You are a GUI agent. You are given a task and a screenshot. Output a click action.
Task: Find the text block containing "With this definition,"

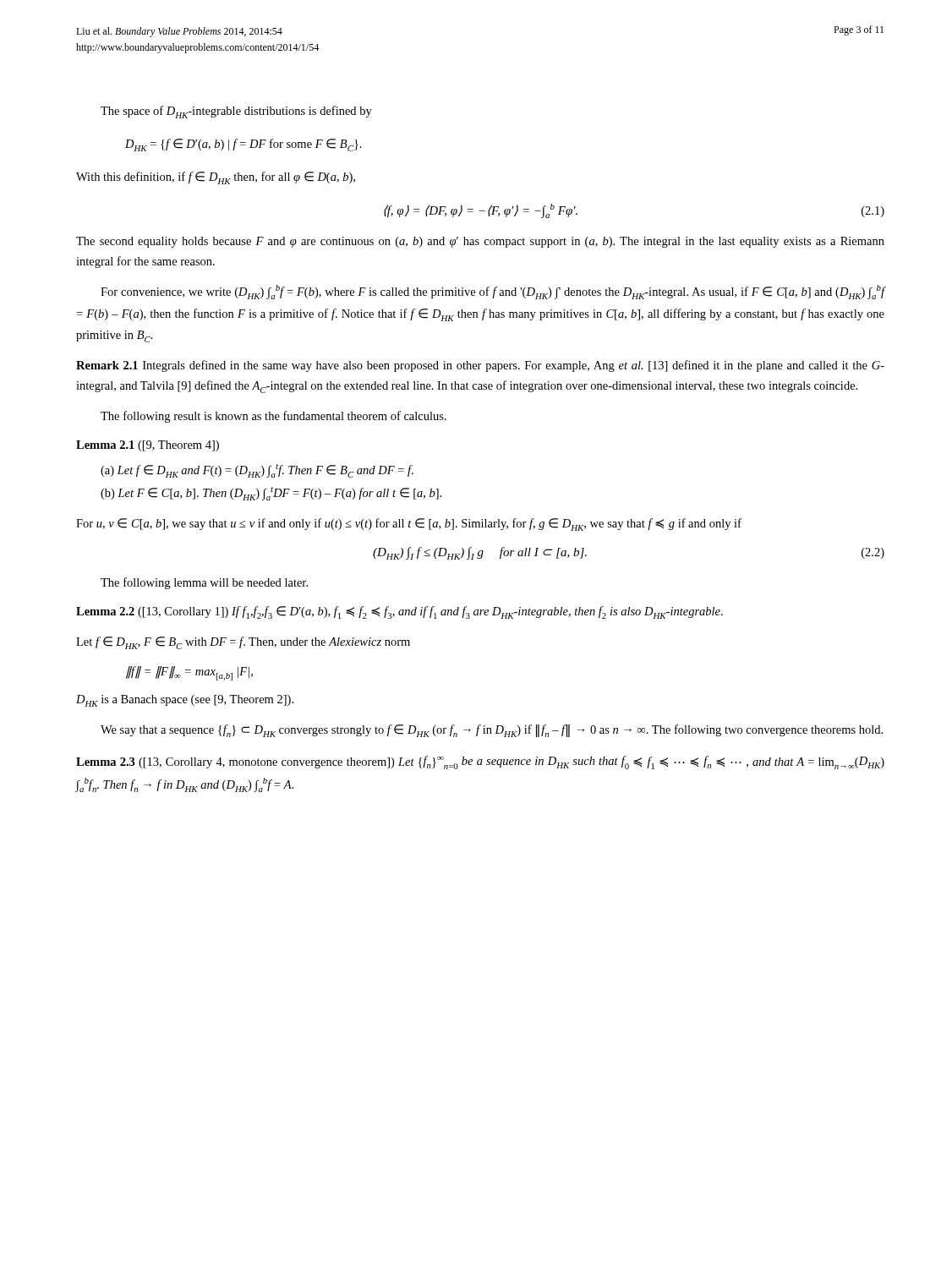pos(216,178)
